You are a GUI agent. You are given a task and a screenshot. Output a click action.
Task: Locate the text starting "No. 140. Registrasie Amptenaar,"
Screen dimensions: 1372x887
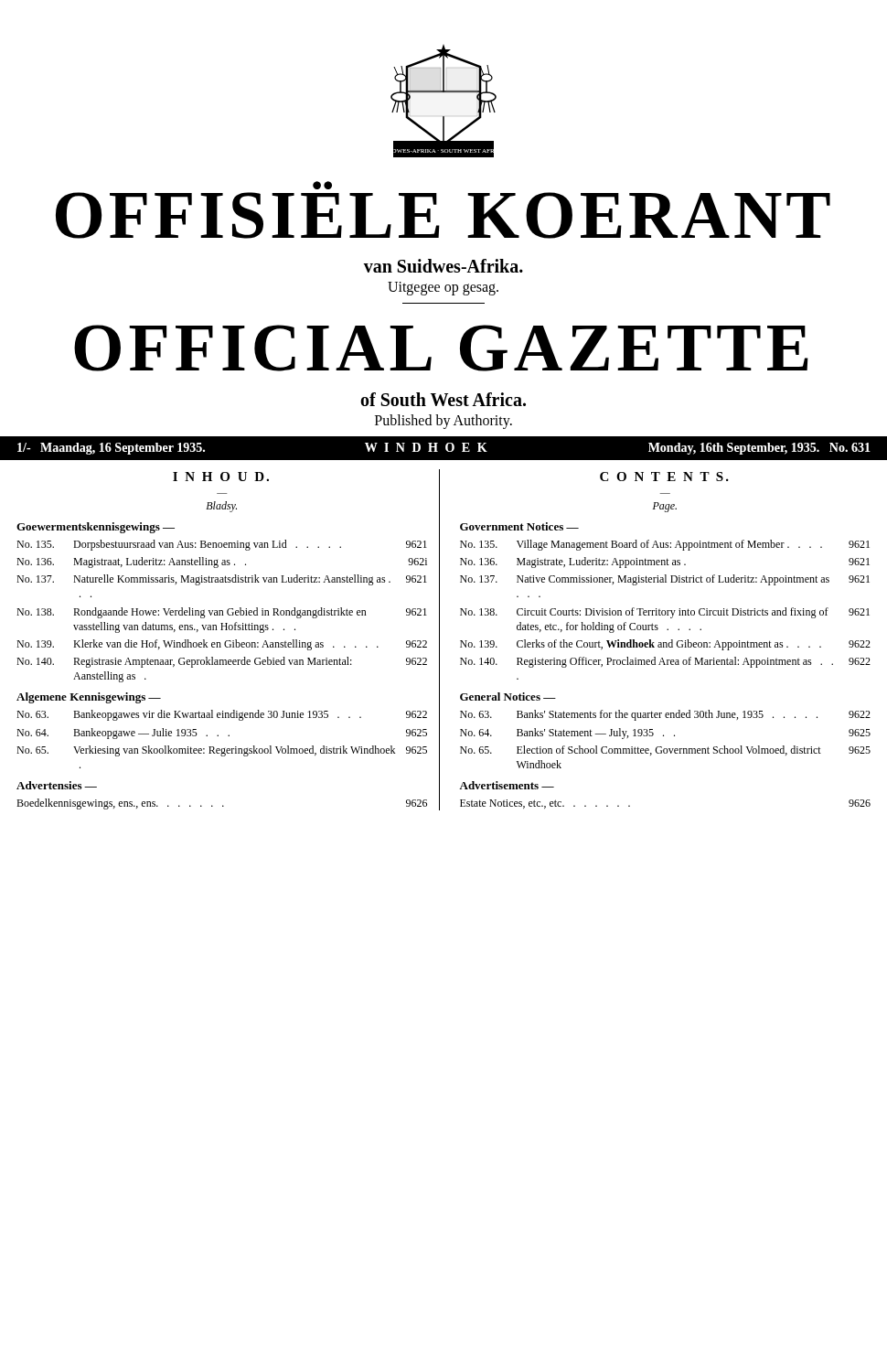click(222, 669)
